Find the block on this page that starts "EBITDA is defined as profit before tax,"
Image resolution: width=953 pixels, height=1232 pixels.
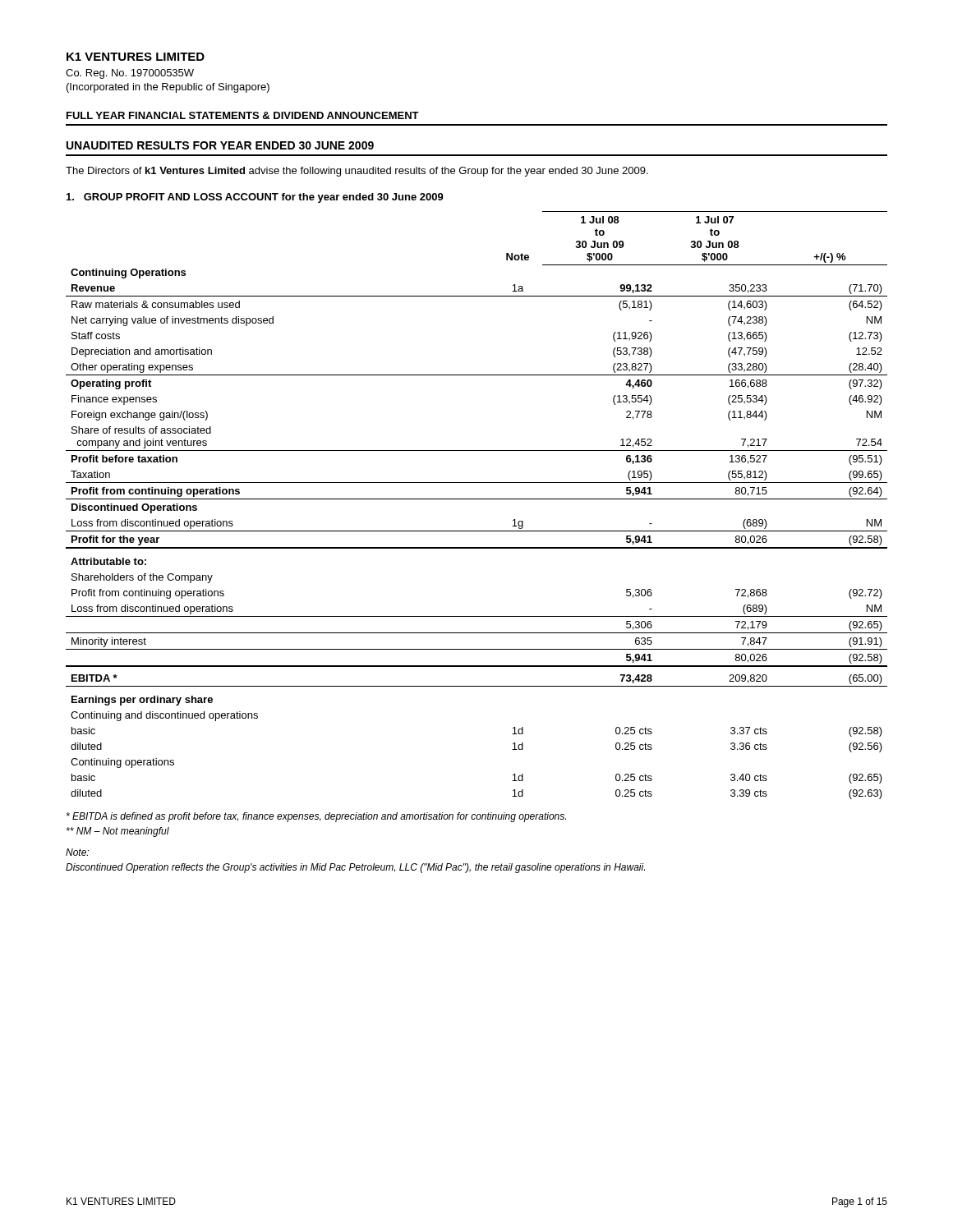[476, 824]
